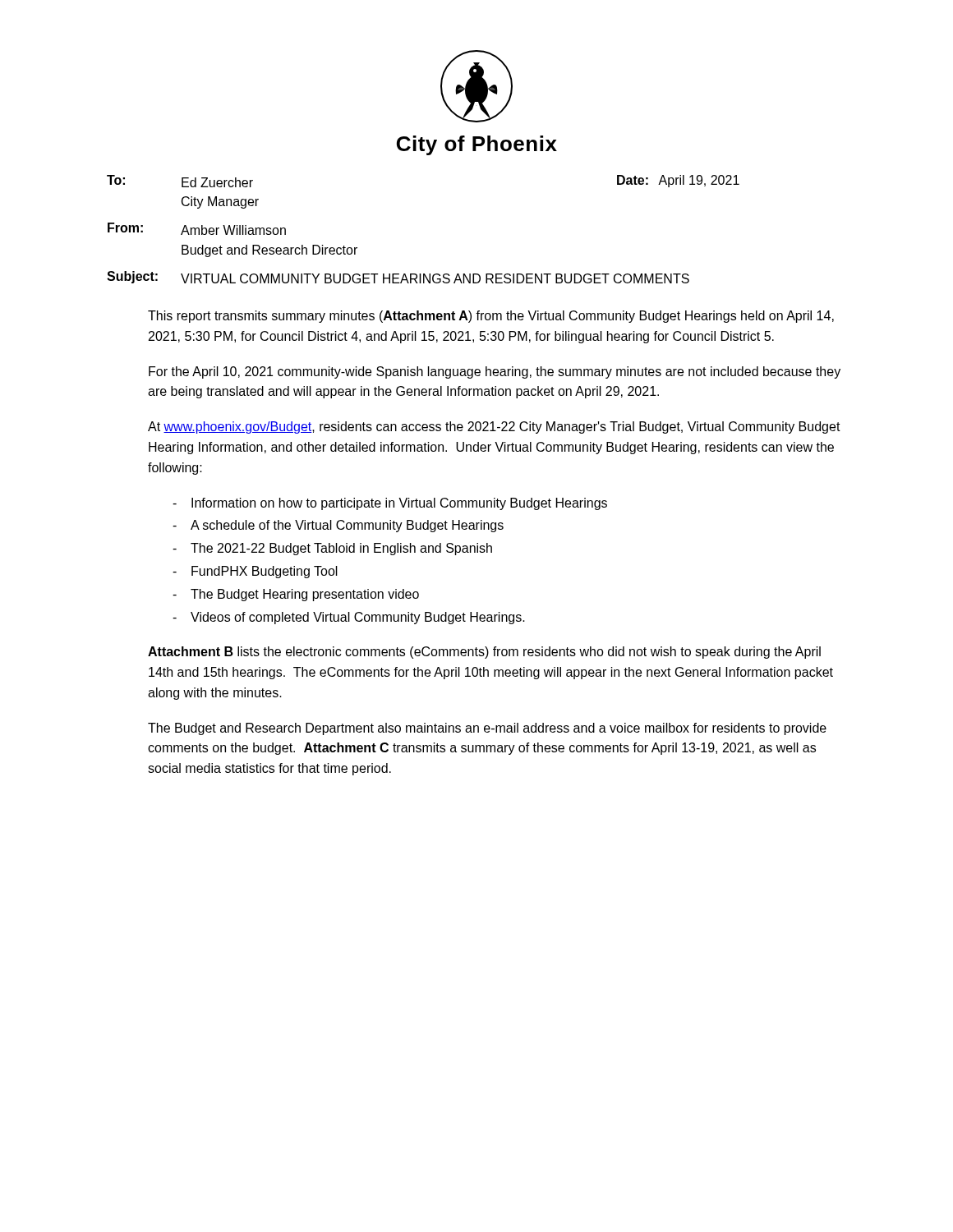Viewport: 953px width, 1232px height.
Task: Click on the list item containing "- The Budget Hearing"
Action: [x=296, y=595]
